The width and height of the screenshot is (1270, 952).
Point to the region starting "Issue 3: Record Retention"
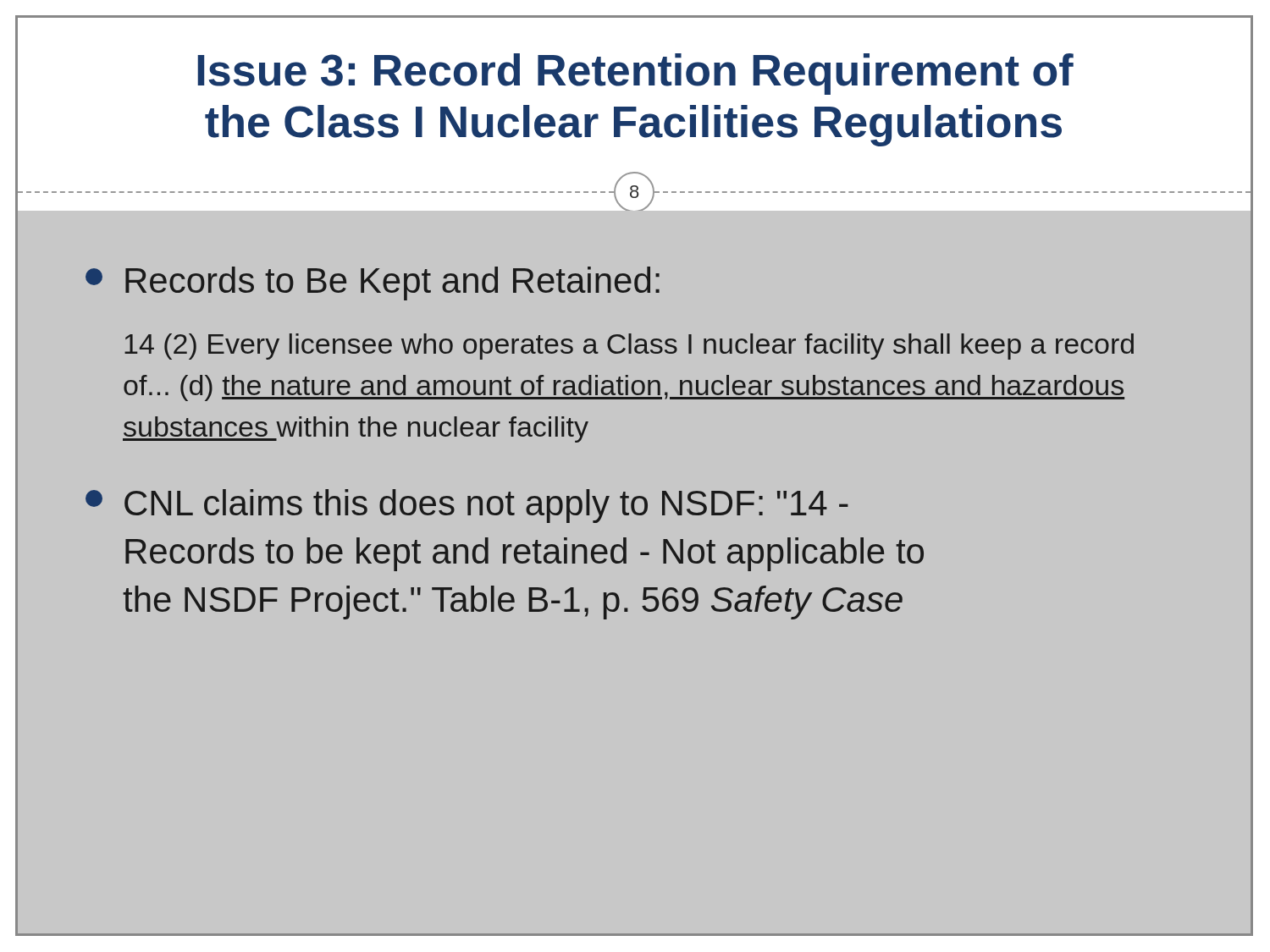click(x=634, y=96)
